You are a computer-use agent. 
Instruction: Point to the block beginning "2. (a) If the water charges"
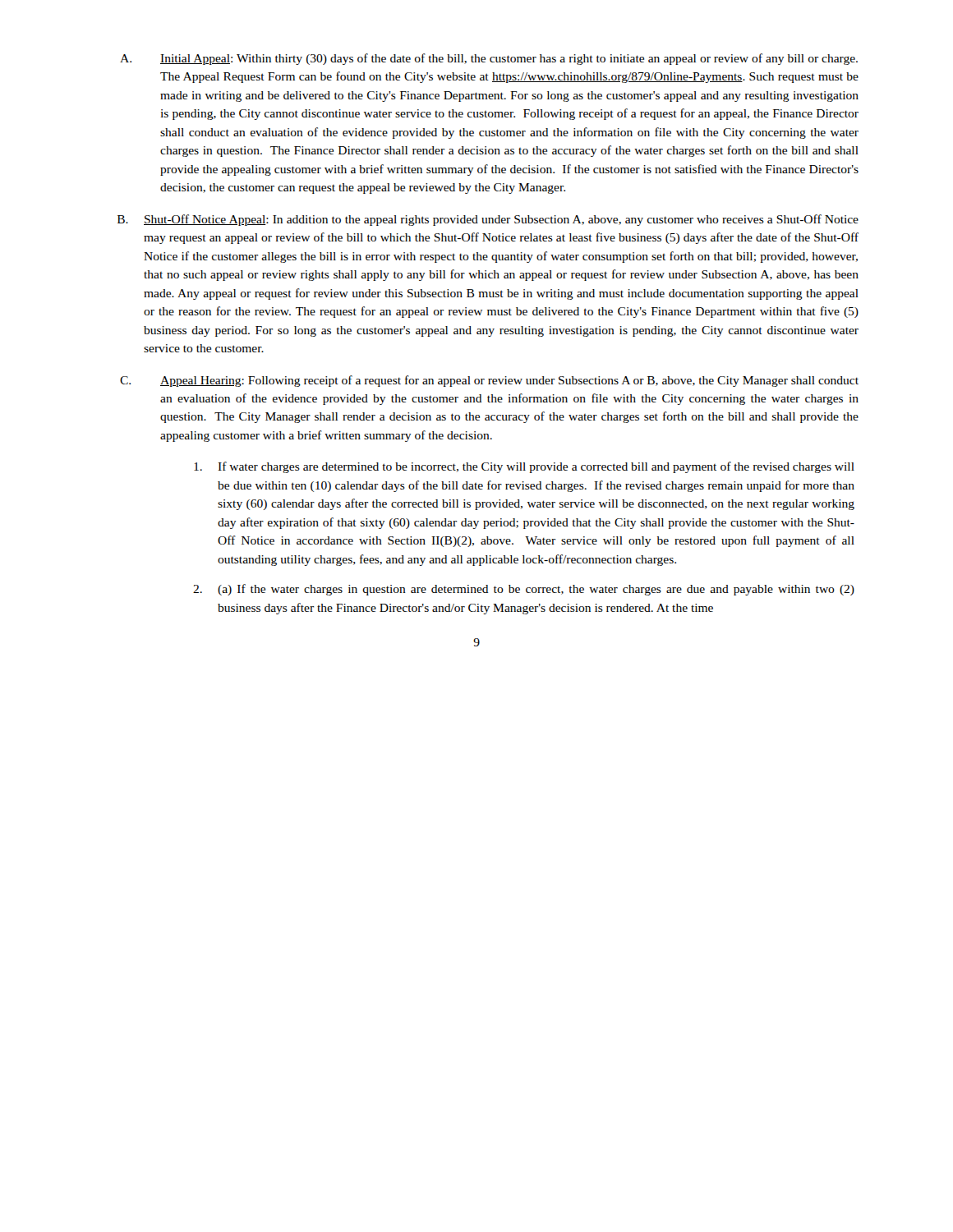526,599
